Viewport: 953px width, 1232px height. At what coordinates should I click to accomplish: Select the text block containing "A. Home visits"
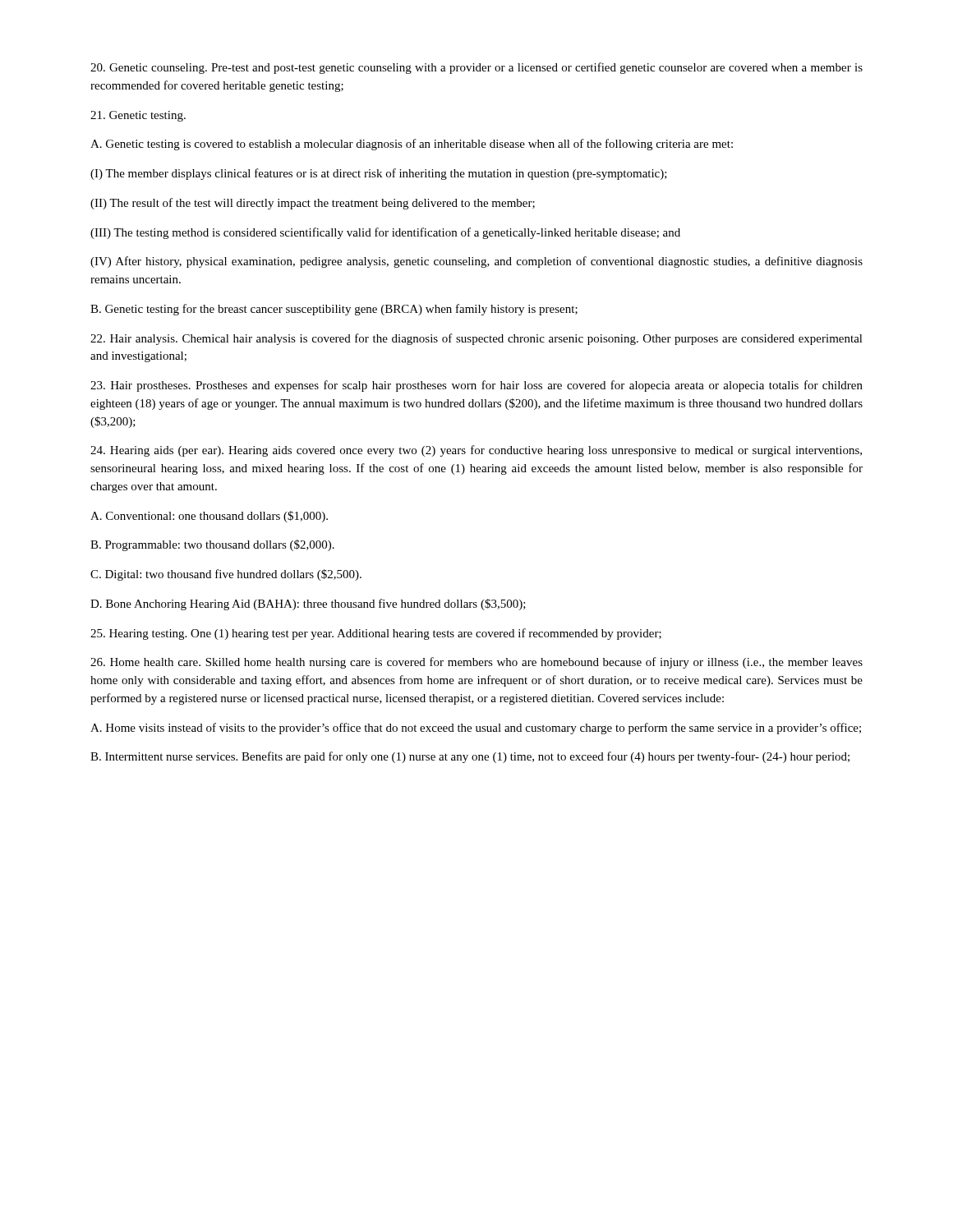476,727
